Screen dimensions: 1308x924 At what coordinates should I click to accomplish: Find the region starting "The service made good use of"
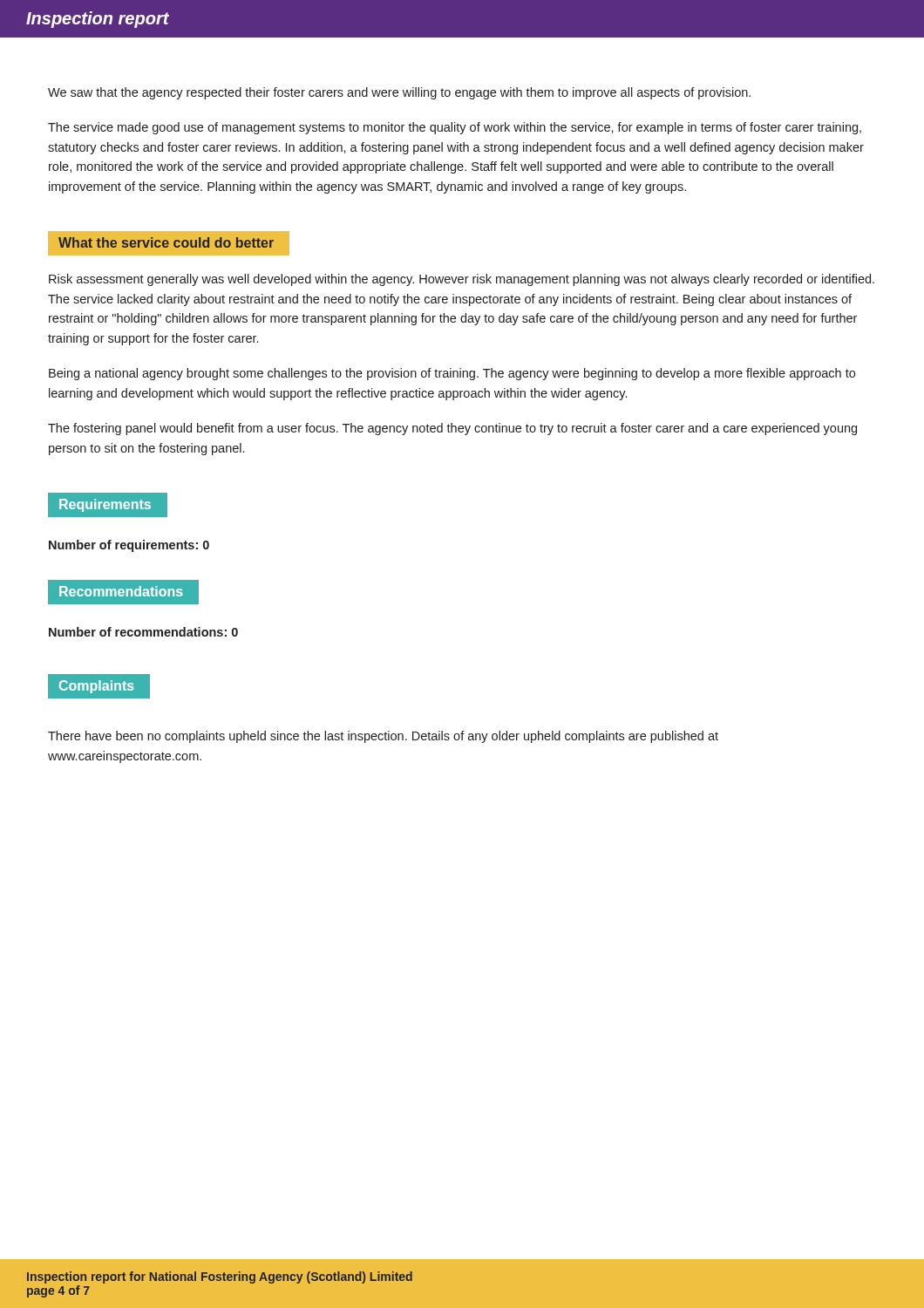tap(456, 157)
